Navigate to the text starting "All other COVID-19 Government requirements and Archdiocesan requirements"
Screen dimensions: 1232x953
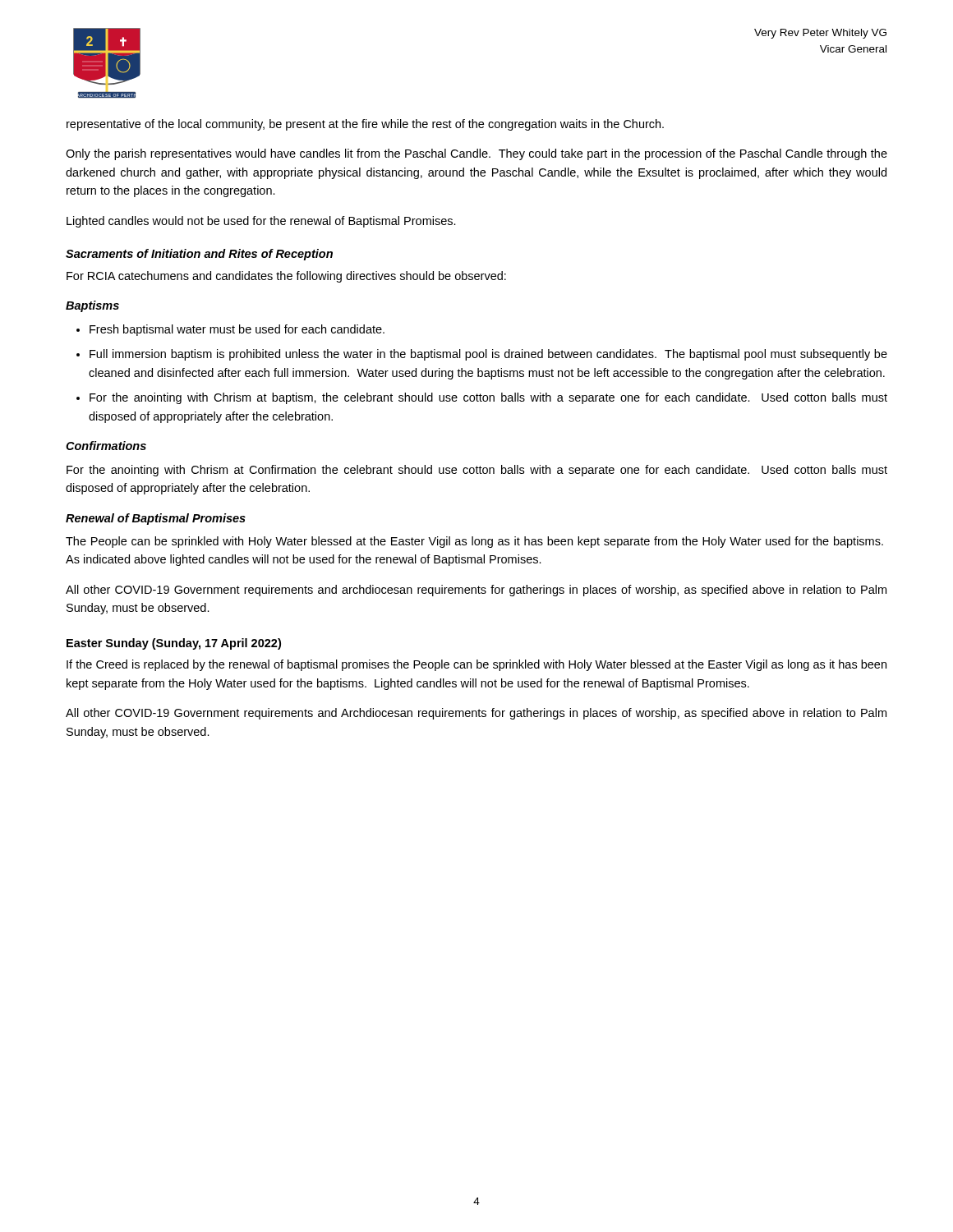476,722
